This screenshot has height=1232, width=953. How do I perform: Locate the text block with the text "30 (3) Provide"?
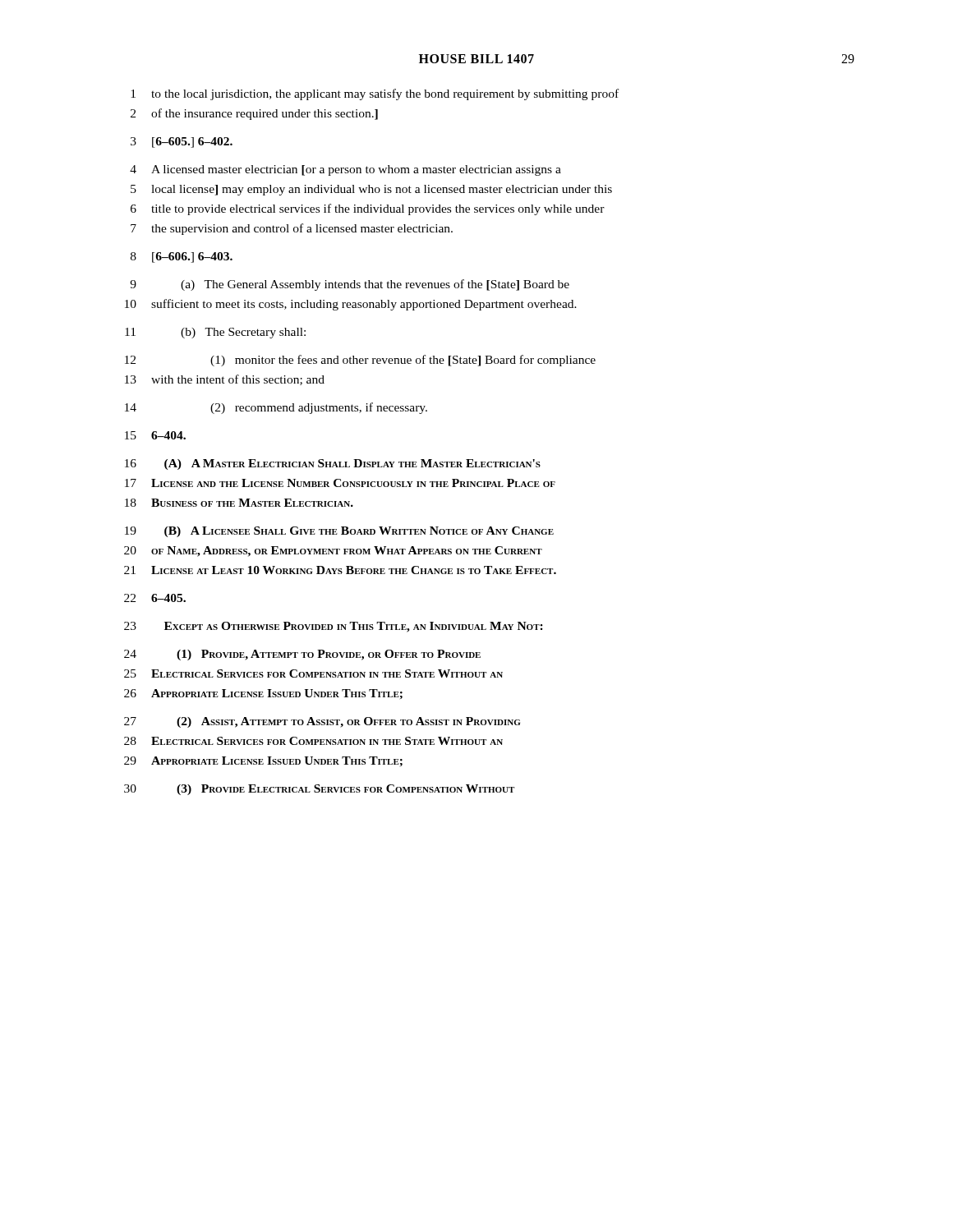pos(476,789)
